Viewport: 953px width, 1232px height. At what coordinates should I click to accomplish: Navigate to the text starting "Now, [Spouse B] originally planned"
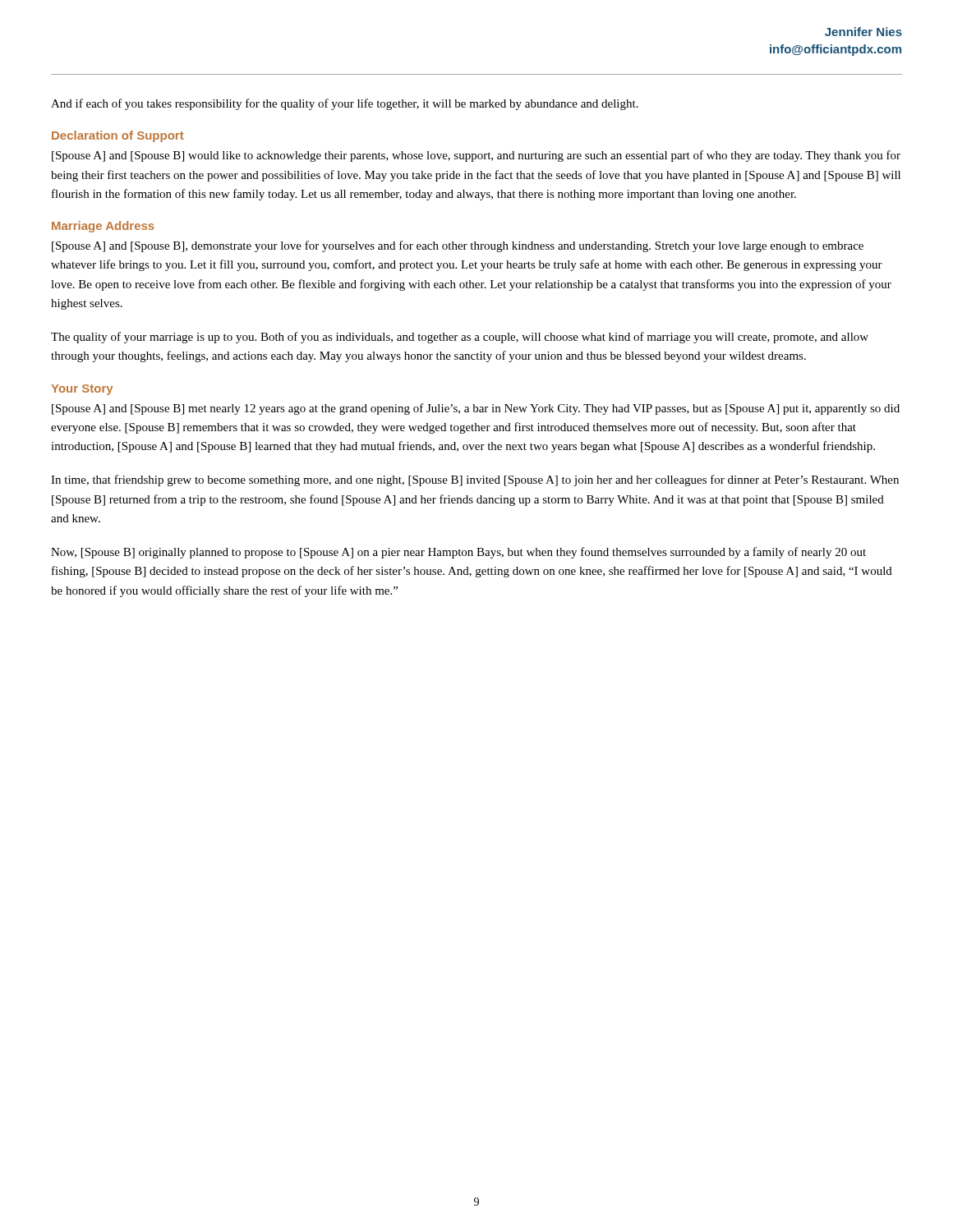(471, 571)
